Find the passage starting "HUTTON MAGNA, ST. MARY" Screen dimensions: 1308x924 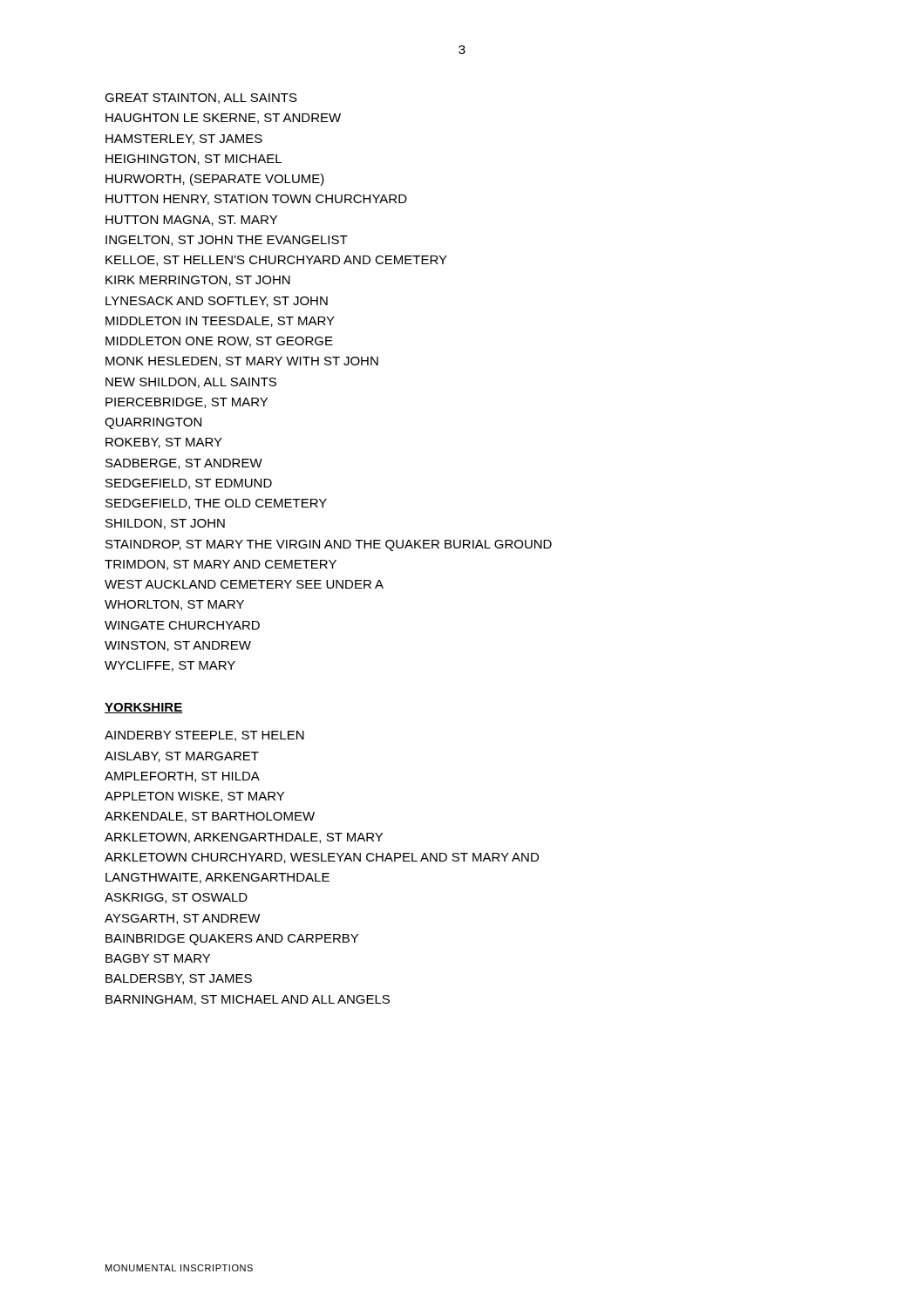(x=191, y=219)
